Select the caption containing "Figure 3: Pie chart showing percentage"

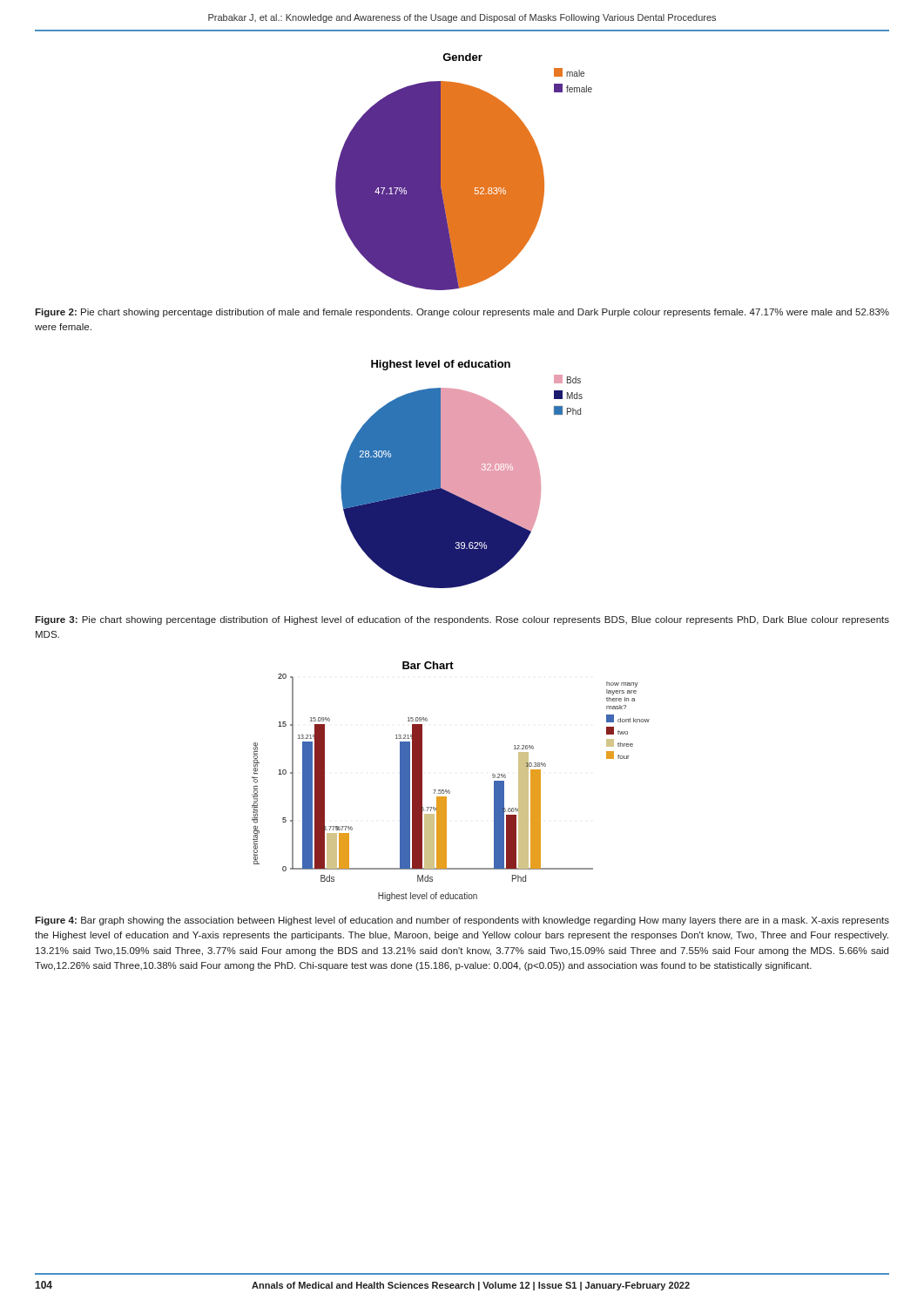tap(462, 627)
